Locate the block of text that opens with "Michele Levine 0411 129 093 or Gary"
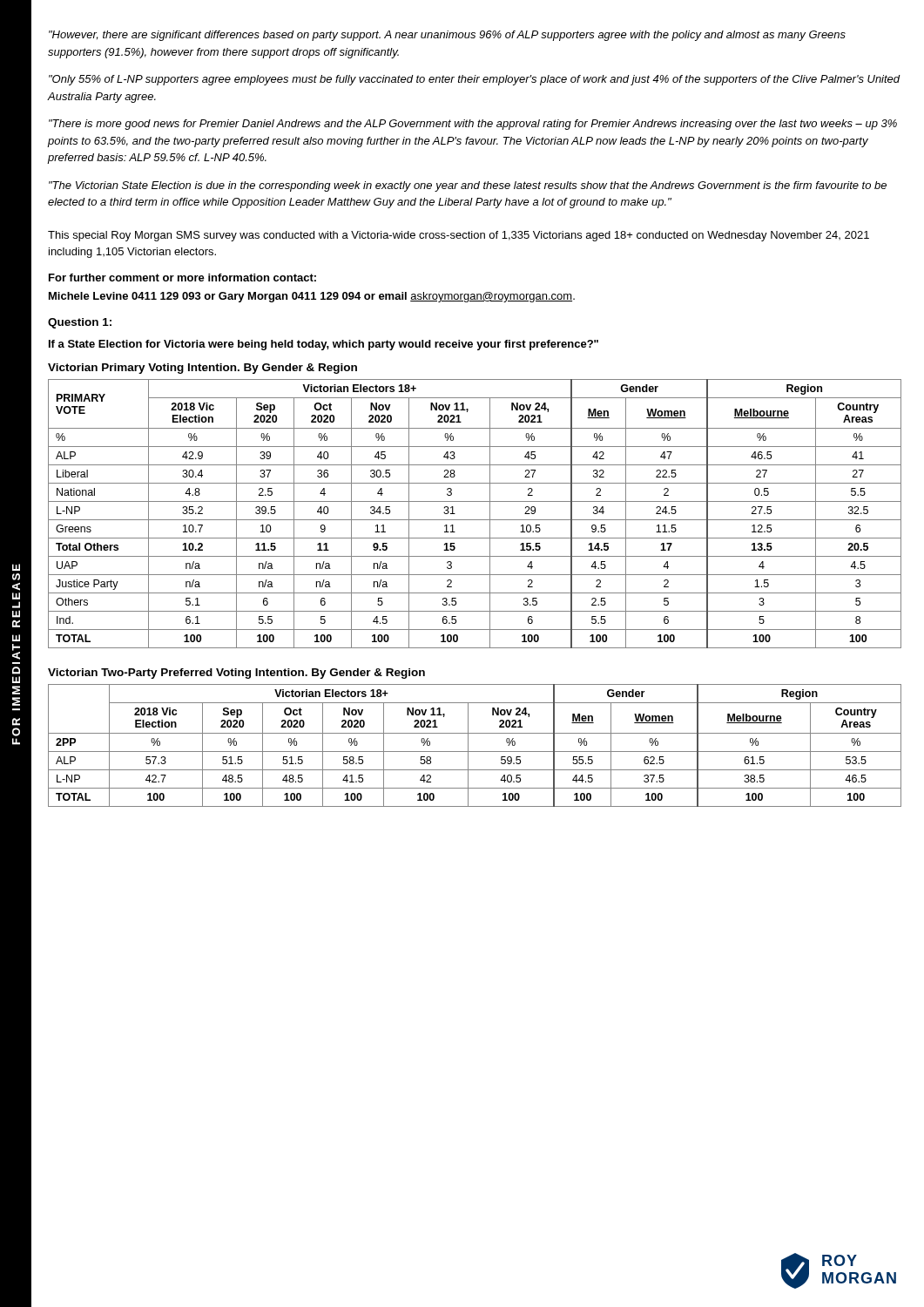924x1307 pixels. click(312, 296)
